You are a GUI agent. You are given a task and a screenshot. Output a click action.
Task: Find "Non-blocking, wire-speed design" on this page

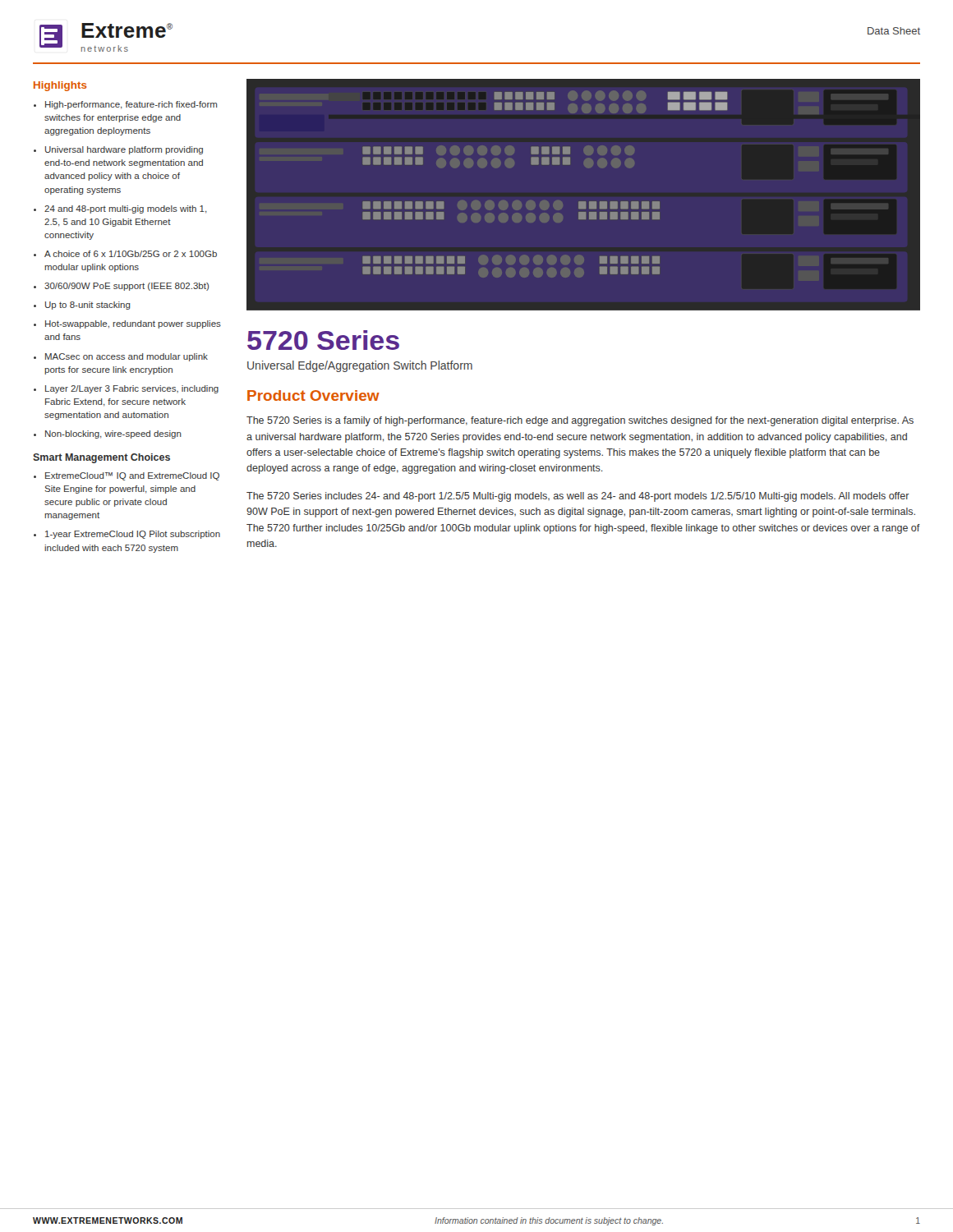(x=113, y=434)
